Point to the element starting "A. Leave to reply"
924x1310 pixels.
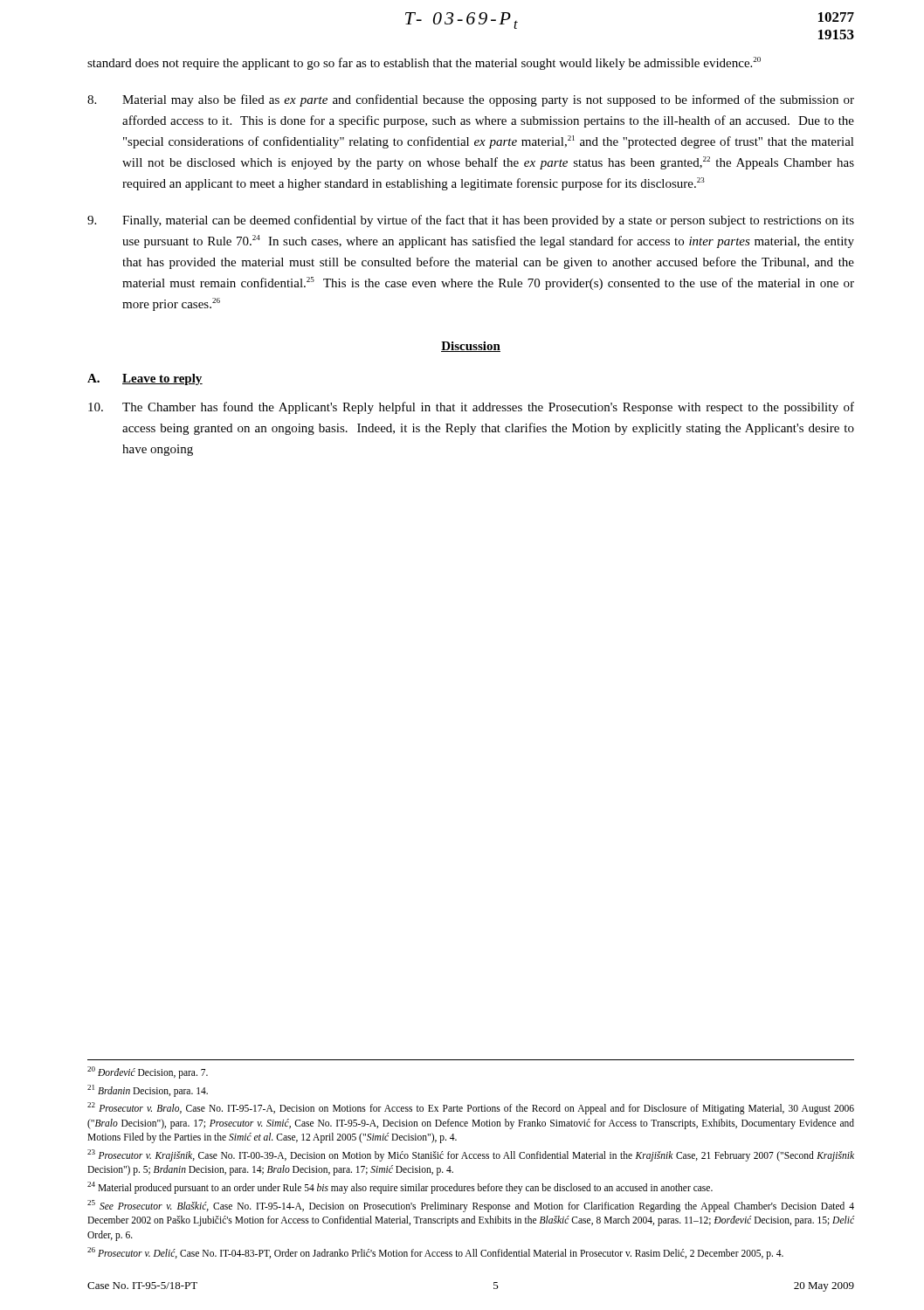(x=145, y=379)
